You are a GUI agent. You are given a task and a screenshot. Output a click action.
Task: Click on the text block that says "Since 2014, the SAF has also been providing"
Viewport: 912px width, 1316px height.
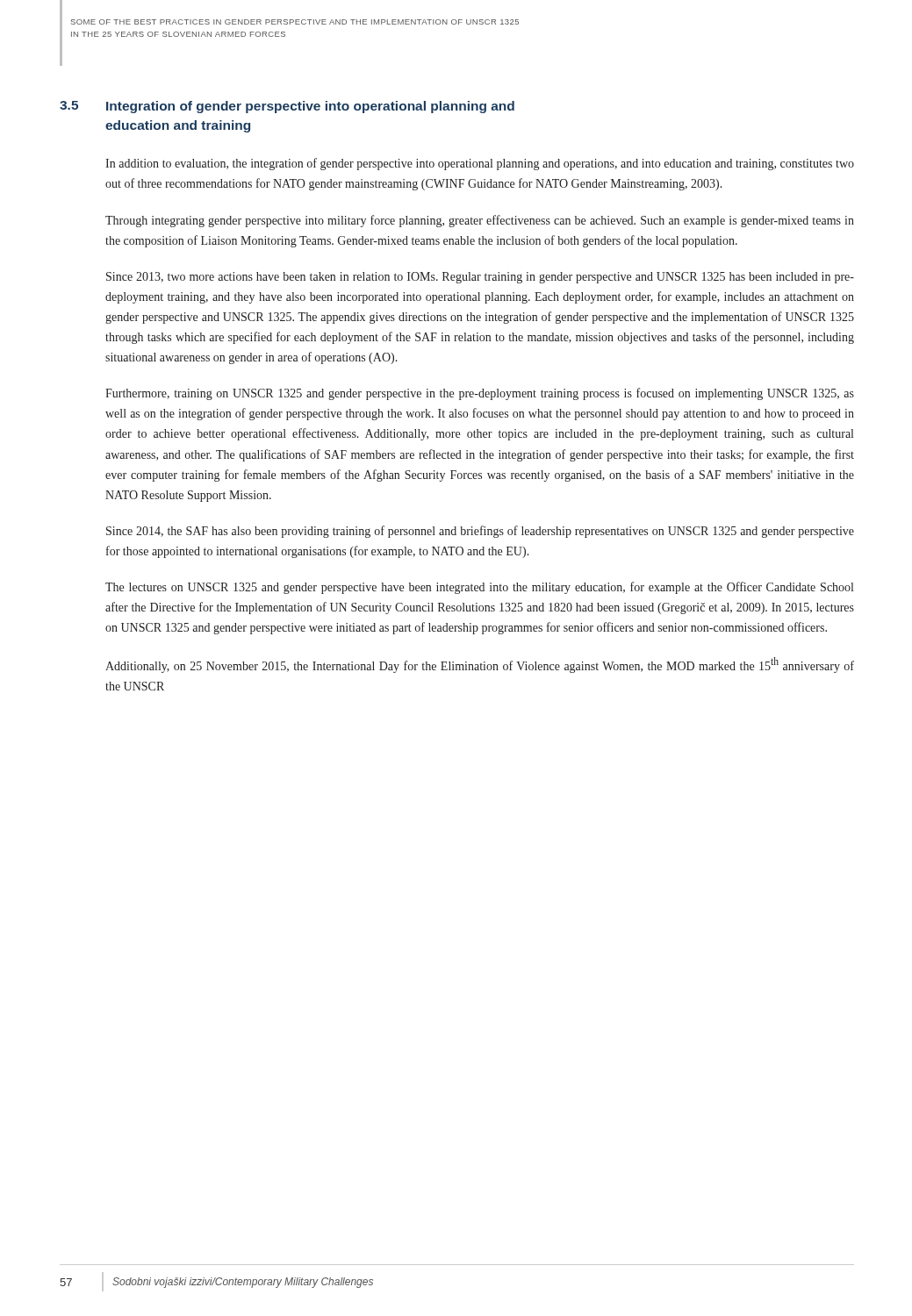[480, 541]
